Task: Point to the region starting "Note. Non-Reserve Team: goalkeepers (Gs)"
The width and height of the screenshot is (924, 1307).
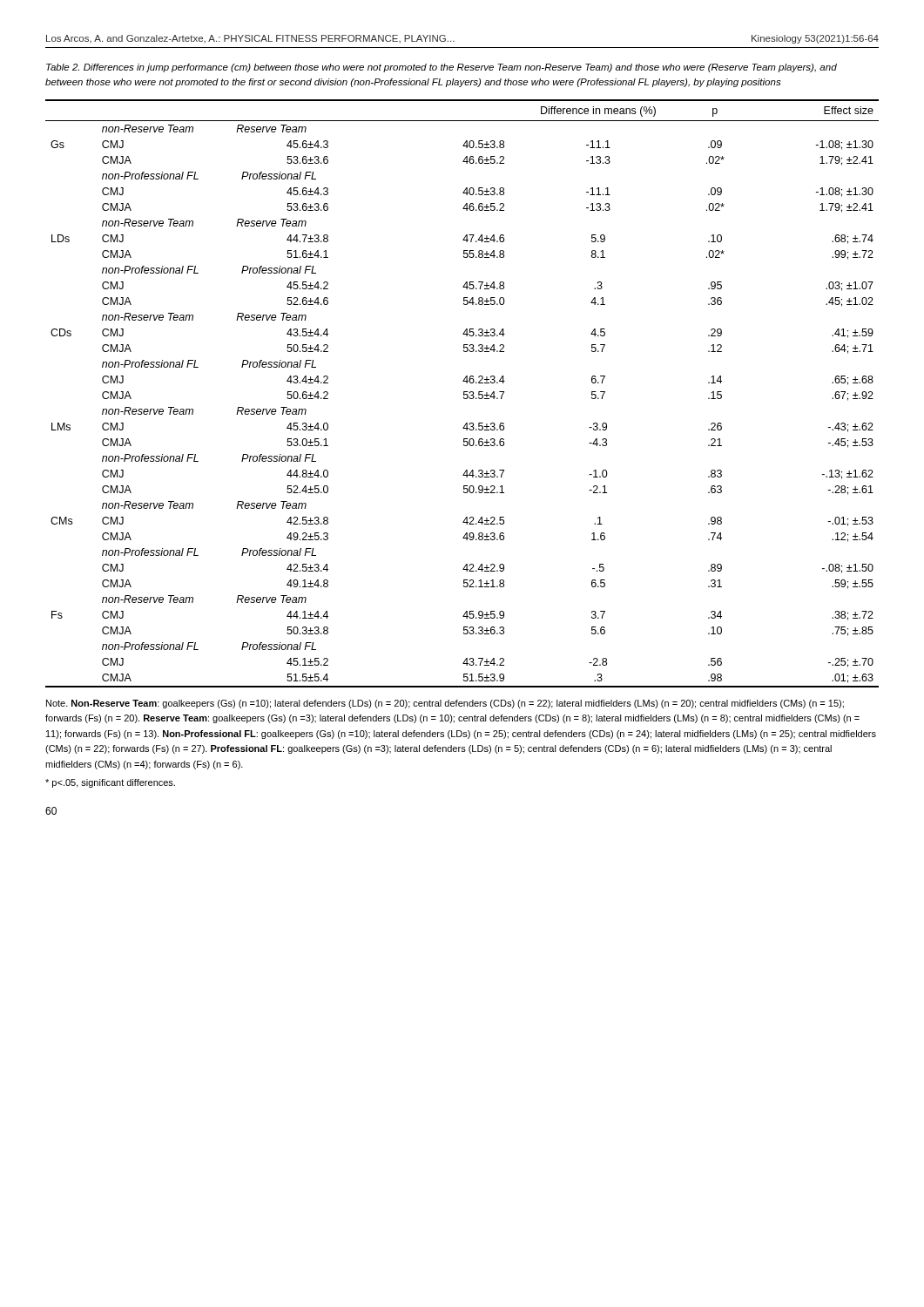Action: tap(461, 743)
